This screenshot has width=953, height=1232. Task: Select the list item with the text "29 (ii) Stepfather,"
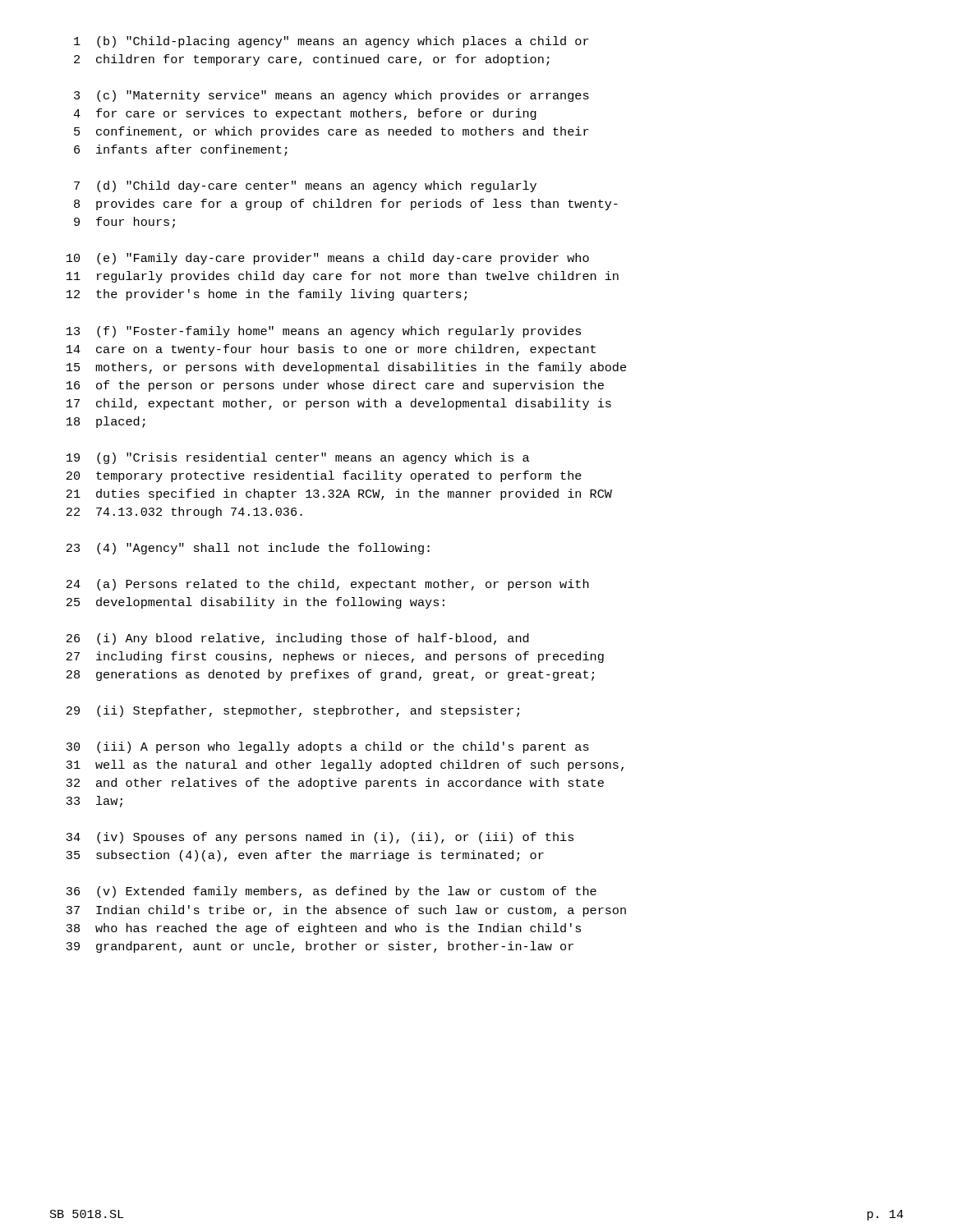[476, 711]
